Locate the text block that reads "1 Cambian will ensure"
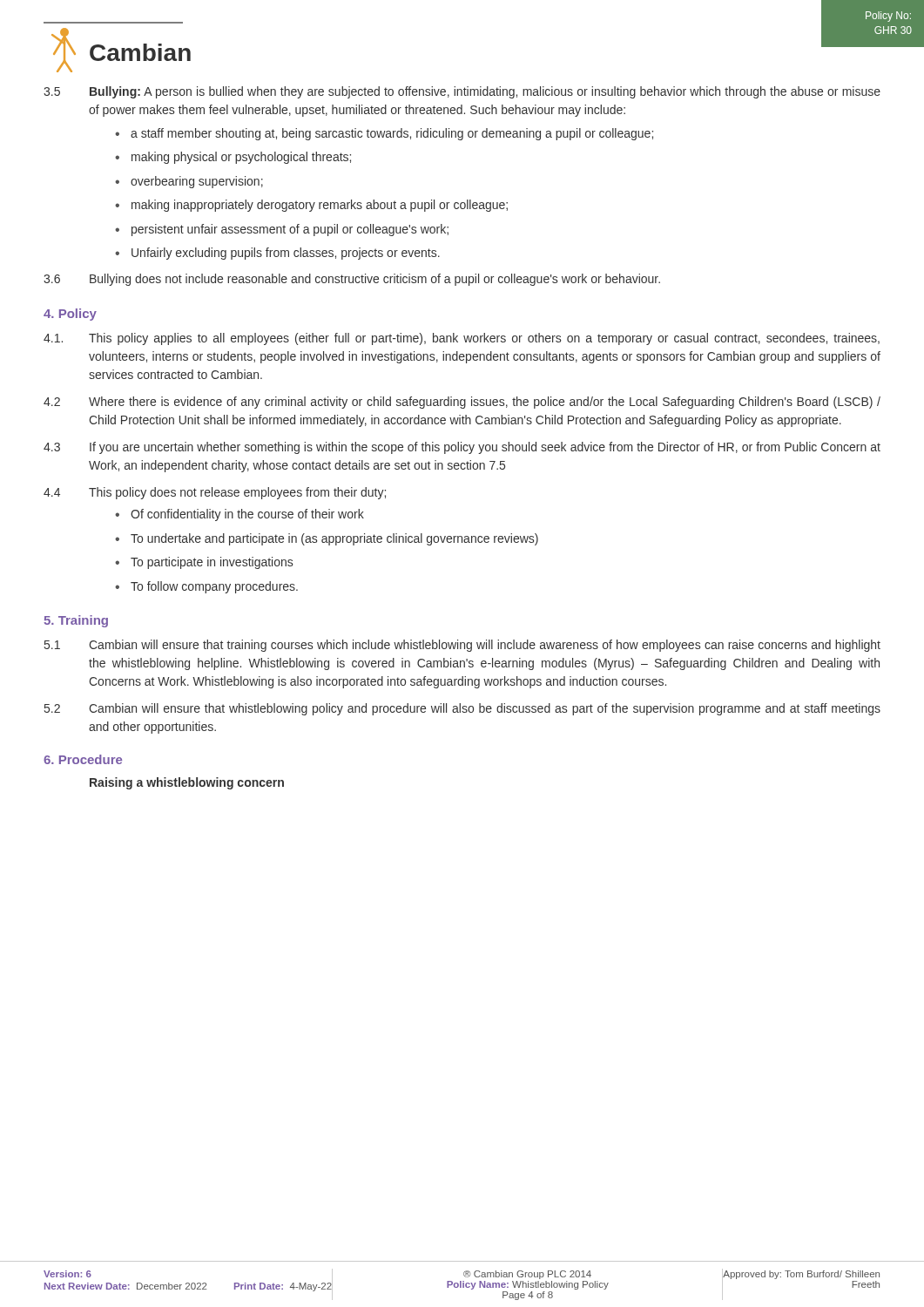Viewport: 924px width, 1307px height. [x=462, y=663]
